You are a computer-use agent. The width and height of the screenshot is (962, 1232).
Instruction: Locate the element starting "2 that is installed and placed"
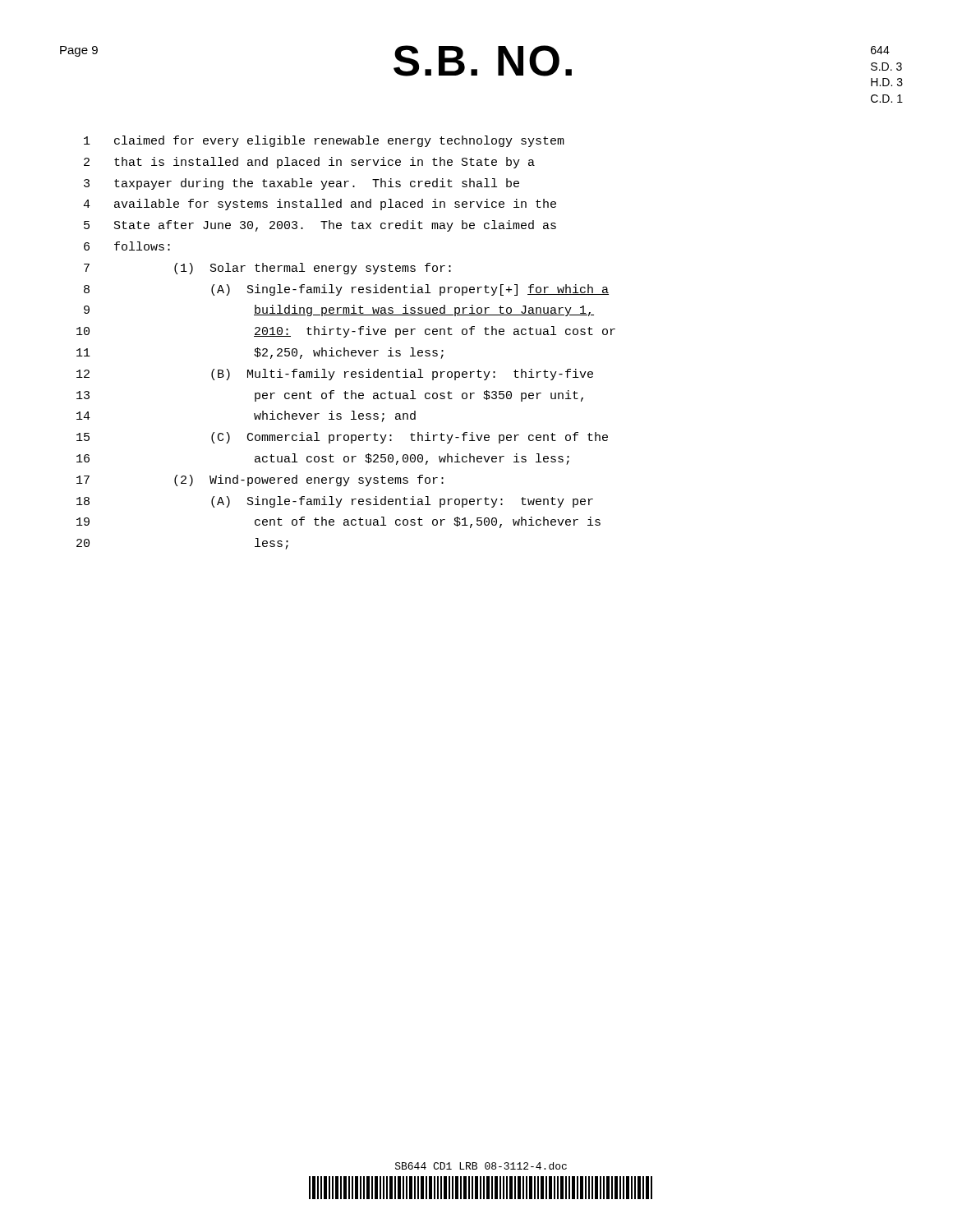point(481,163)
